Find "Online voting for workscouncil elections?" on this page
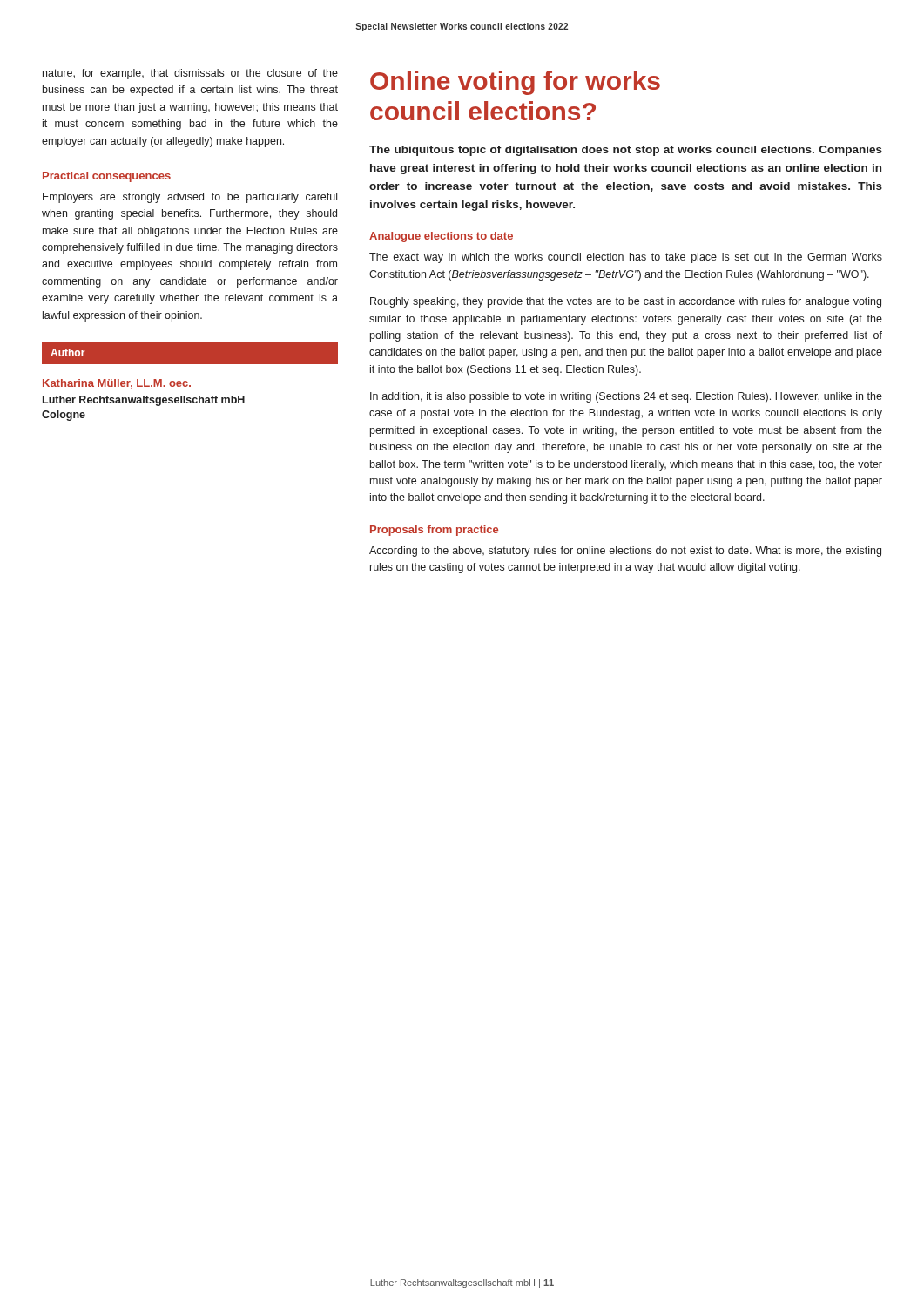The image size is (924, 1307). point(515,96)
